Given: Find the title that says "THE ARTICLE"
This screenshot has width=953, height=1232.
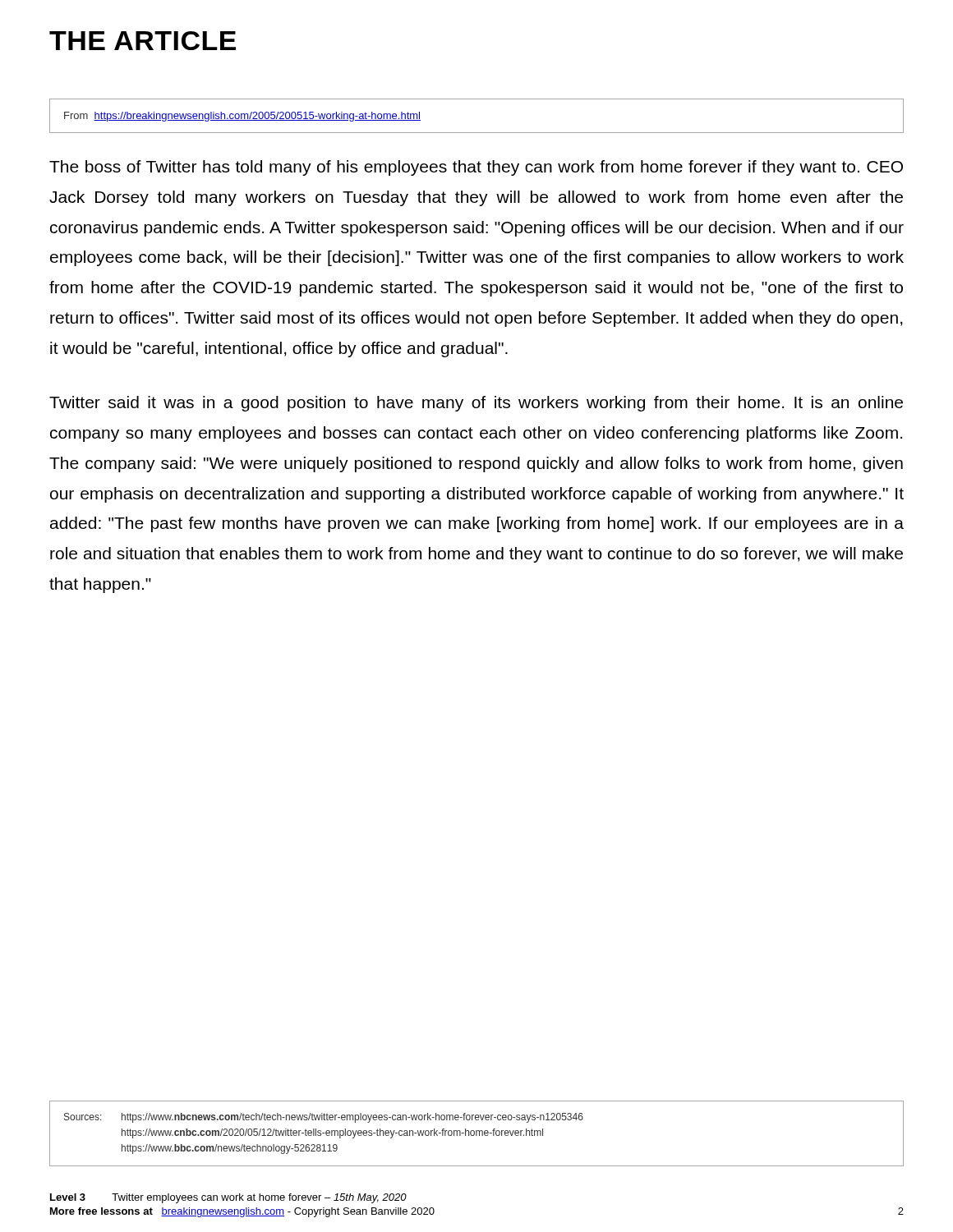Looking at the screenshot, I should click(143, 40).
